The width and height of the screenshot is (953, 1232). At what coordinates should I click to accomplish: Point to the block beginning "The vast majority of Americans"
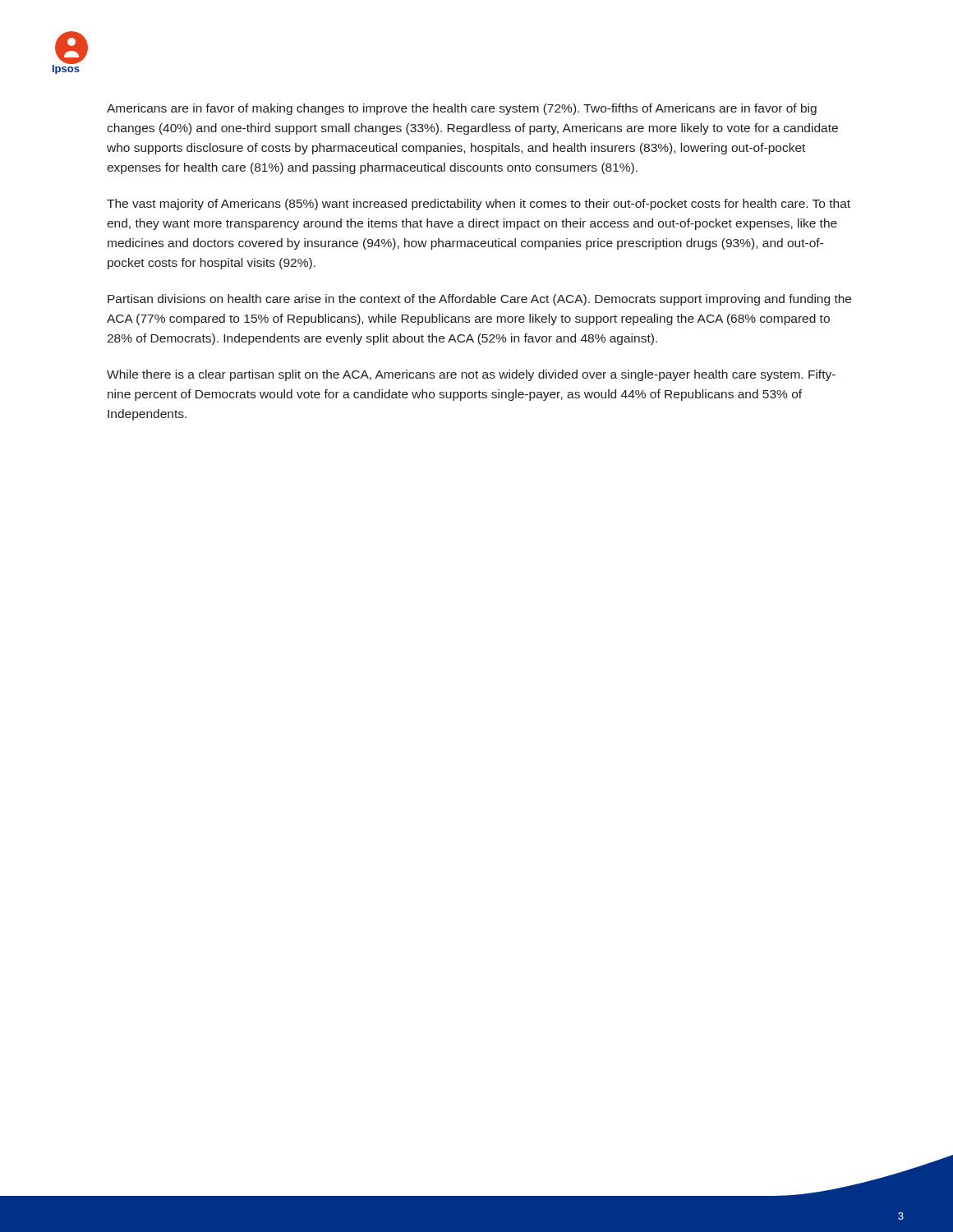point(481,233)
